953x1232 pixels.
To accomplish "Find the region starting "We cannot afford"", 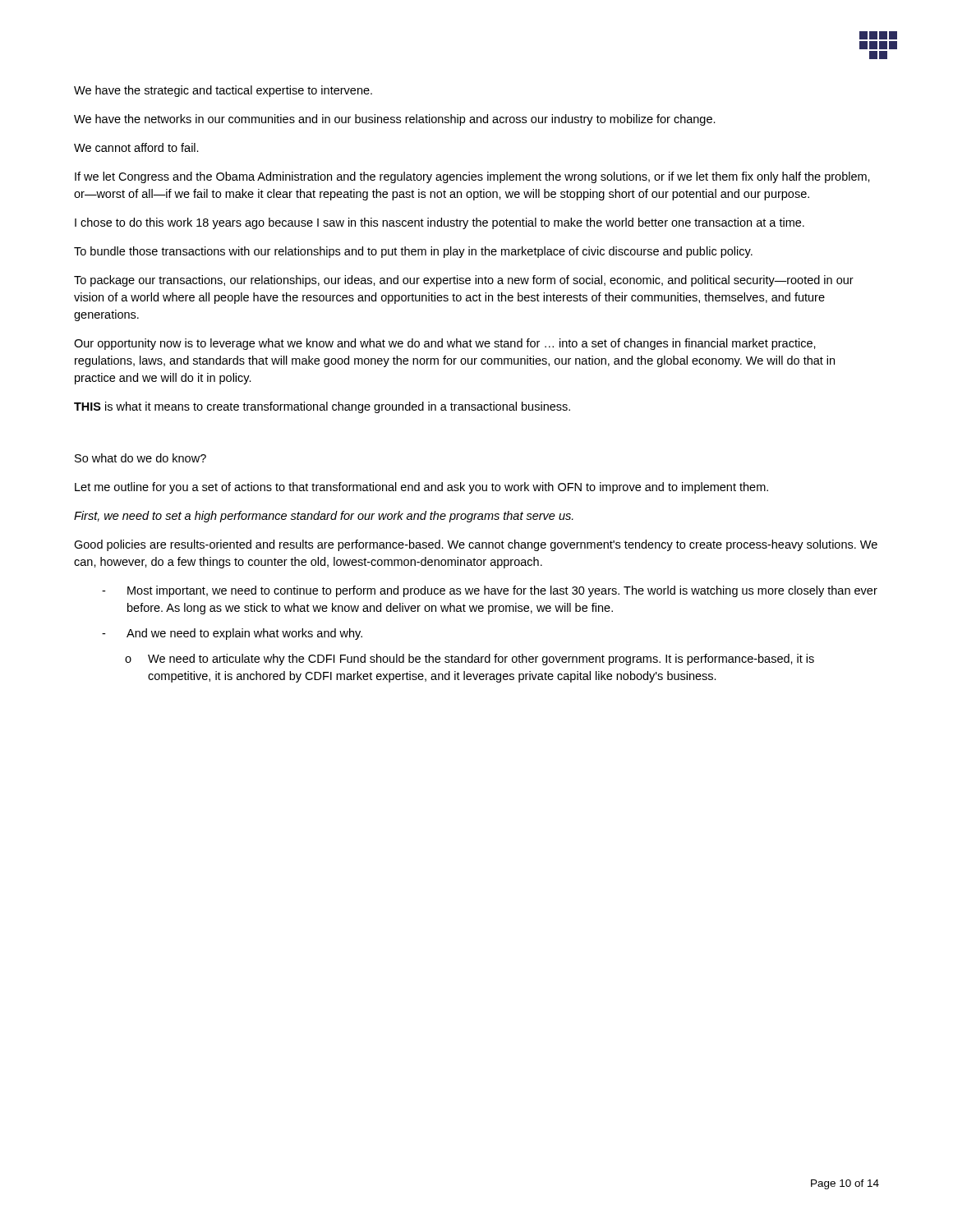I will (x=137, y=148).
